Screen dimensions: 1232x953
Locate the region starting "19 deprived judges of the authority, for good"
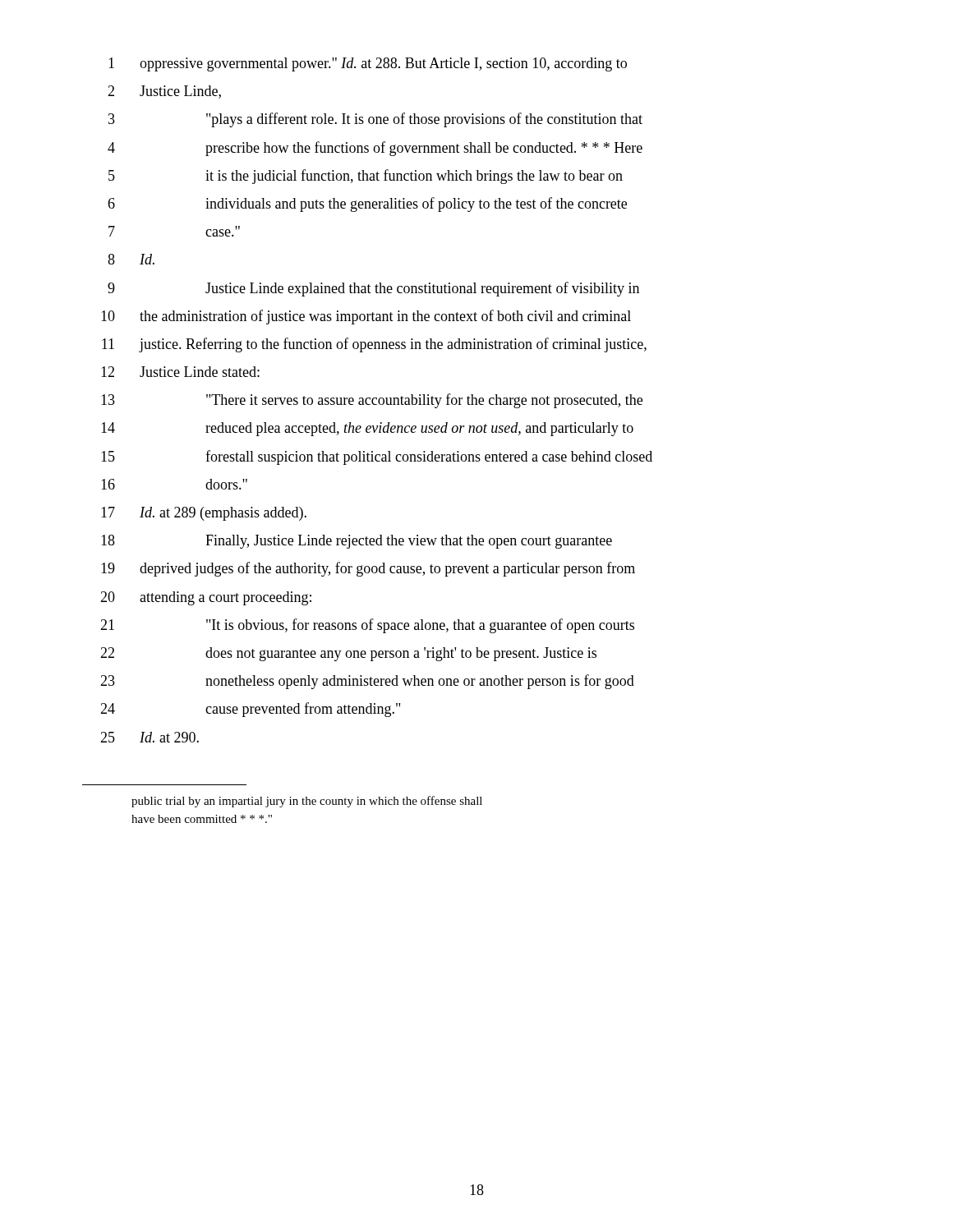click(476, 569)
